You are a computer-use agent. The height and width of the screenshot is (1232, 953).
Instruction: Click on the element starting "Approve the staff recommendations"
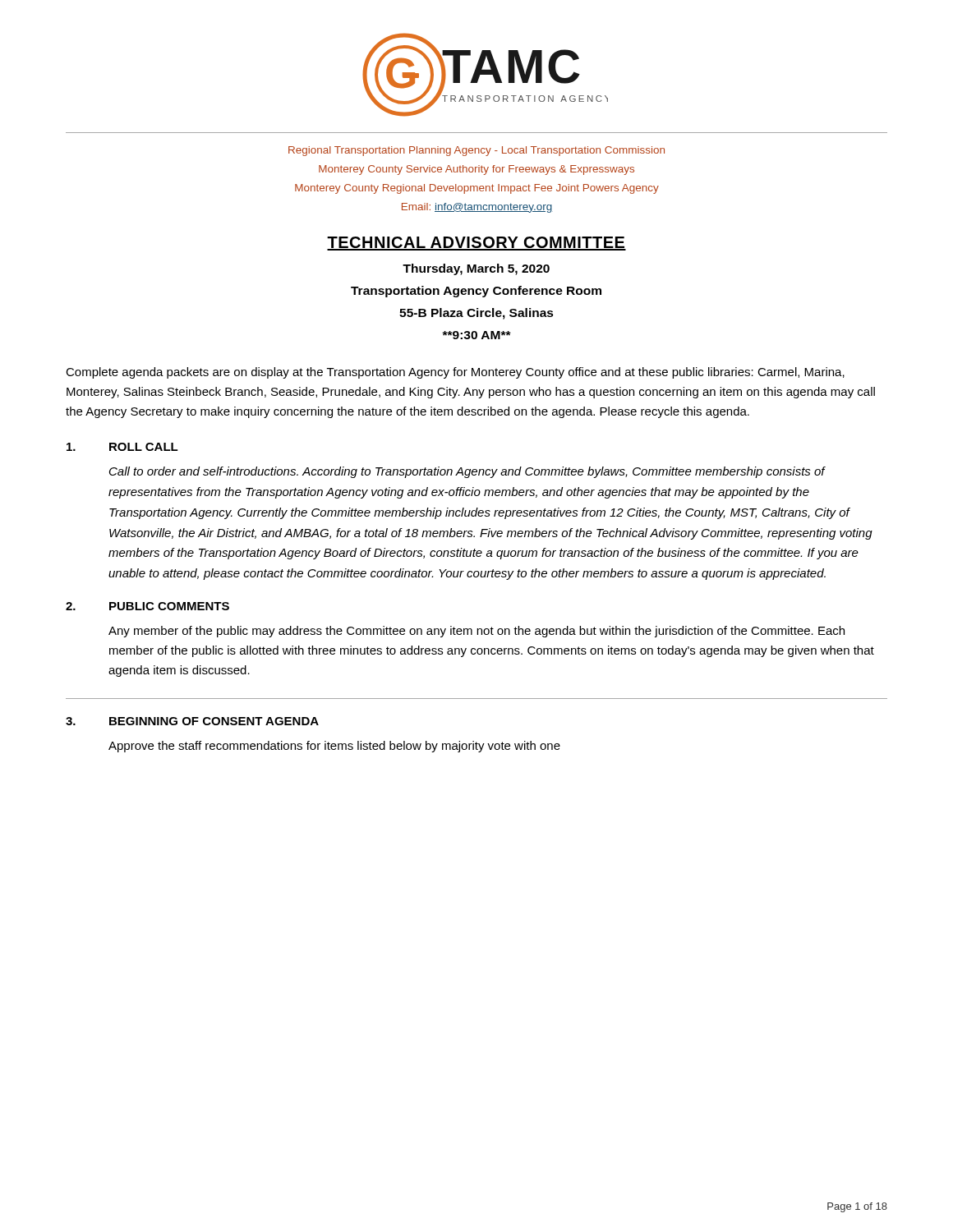click(x=334, y=745)
